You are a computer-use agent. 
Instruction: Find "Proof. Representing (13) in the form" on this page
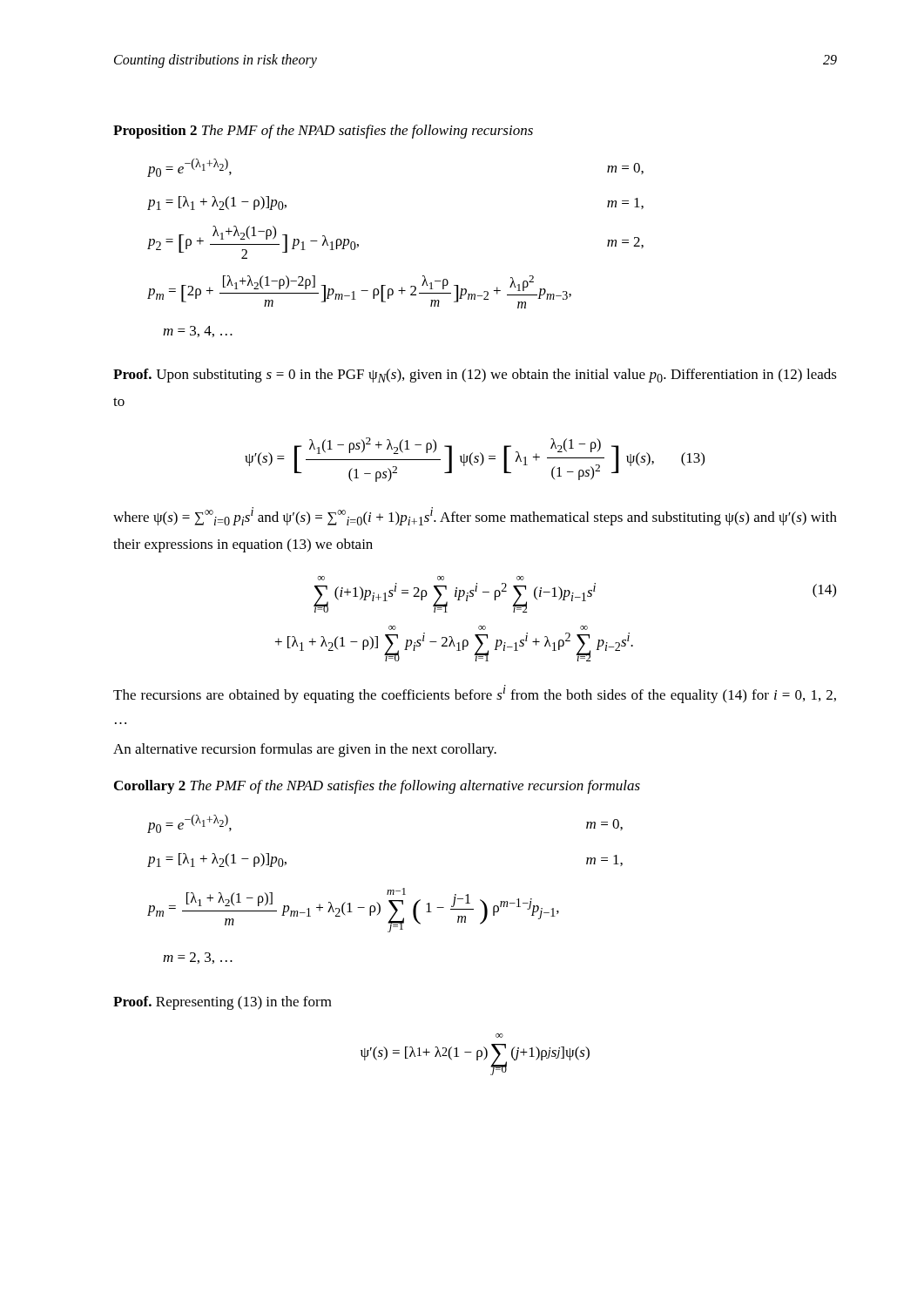click(x=222, y=1001)
